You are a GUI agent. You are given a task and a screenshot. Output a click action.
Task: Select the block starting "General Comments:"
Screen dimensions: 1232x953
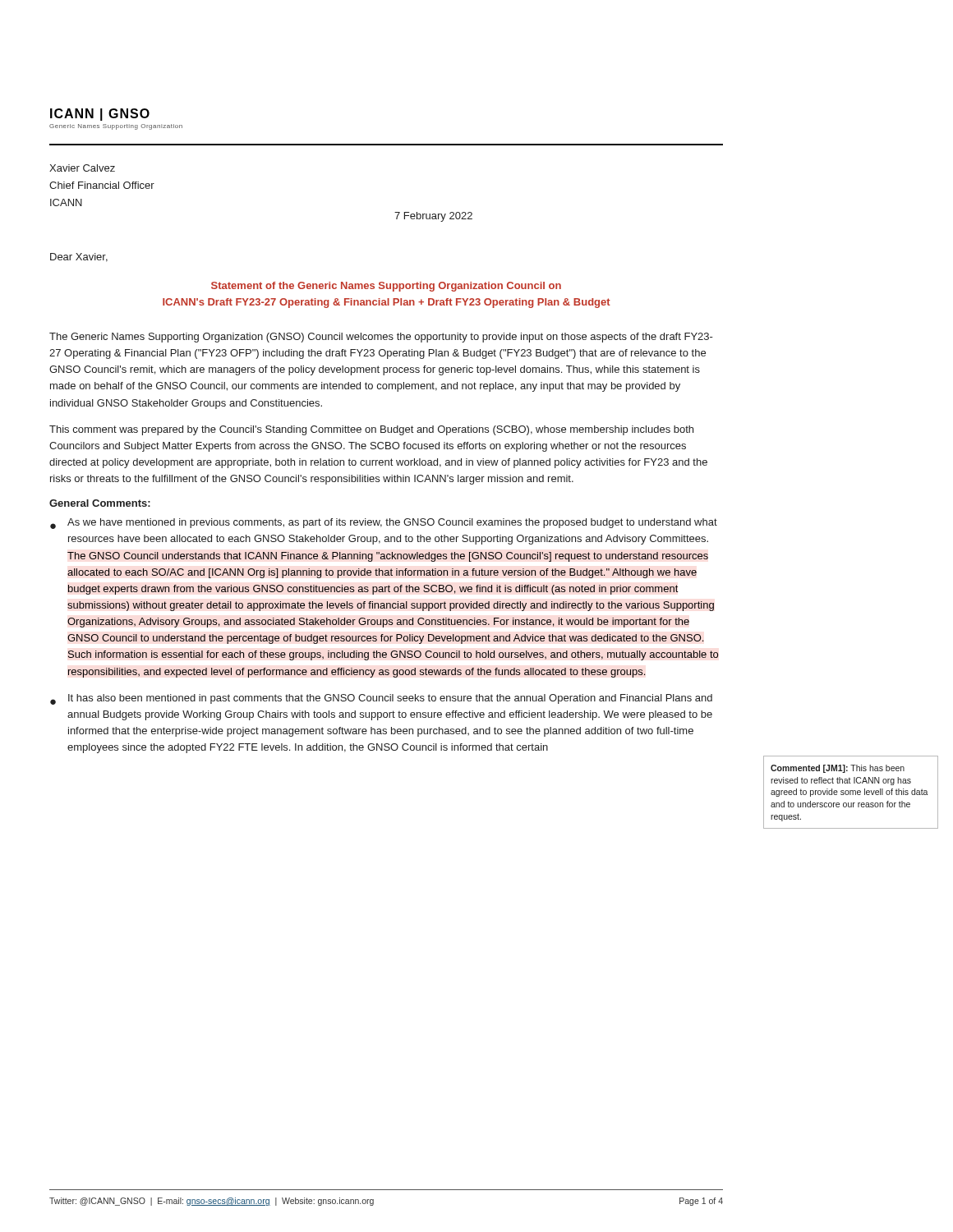tap(100, 503)
